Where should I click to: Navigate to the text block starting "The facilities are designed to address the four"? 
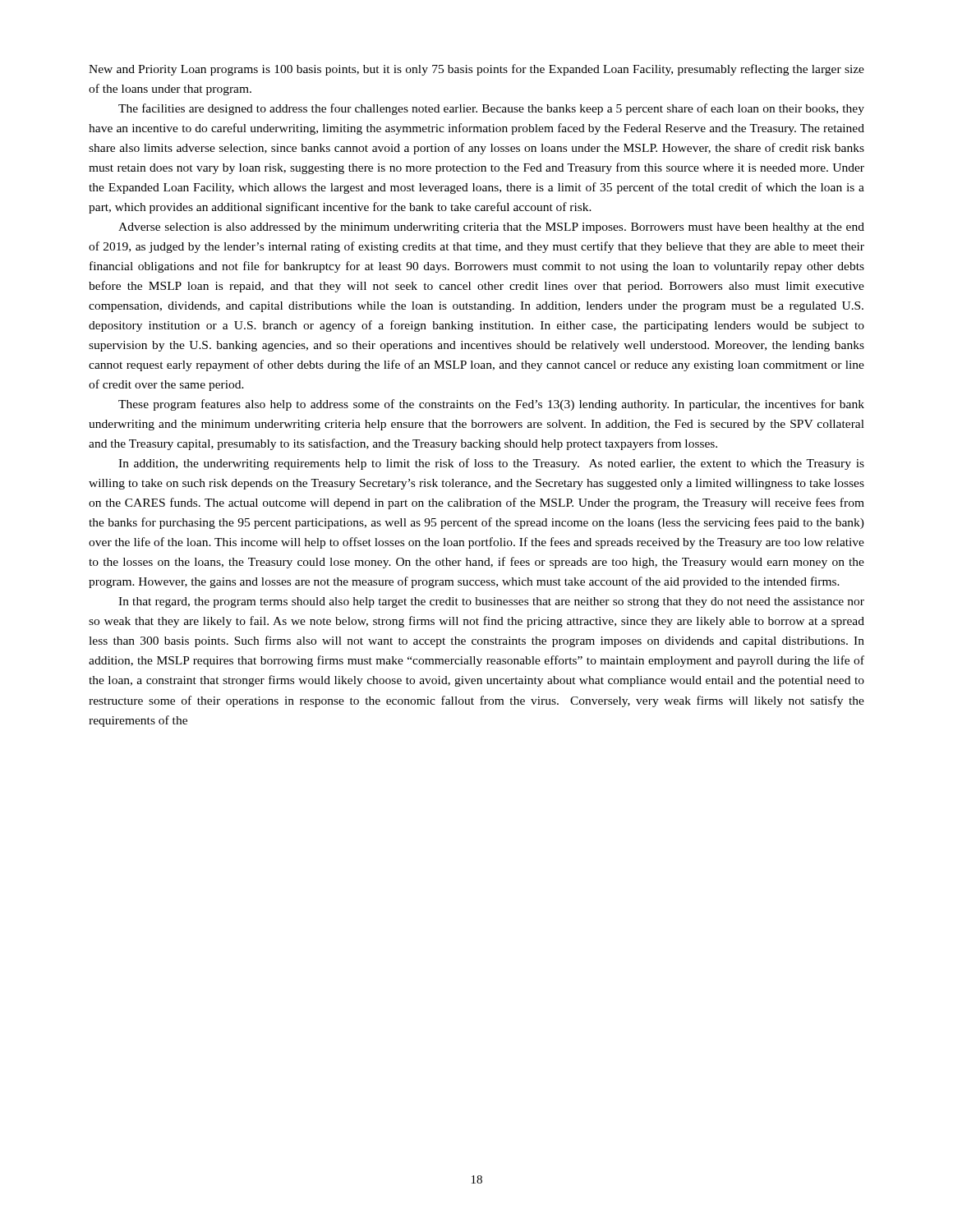coord(476,158)
